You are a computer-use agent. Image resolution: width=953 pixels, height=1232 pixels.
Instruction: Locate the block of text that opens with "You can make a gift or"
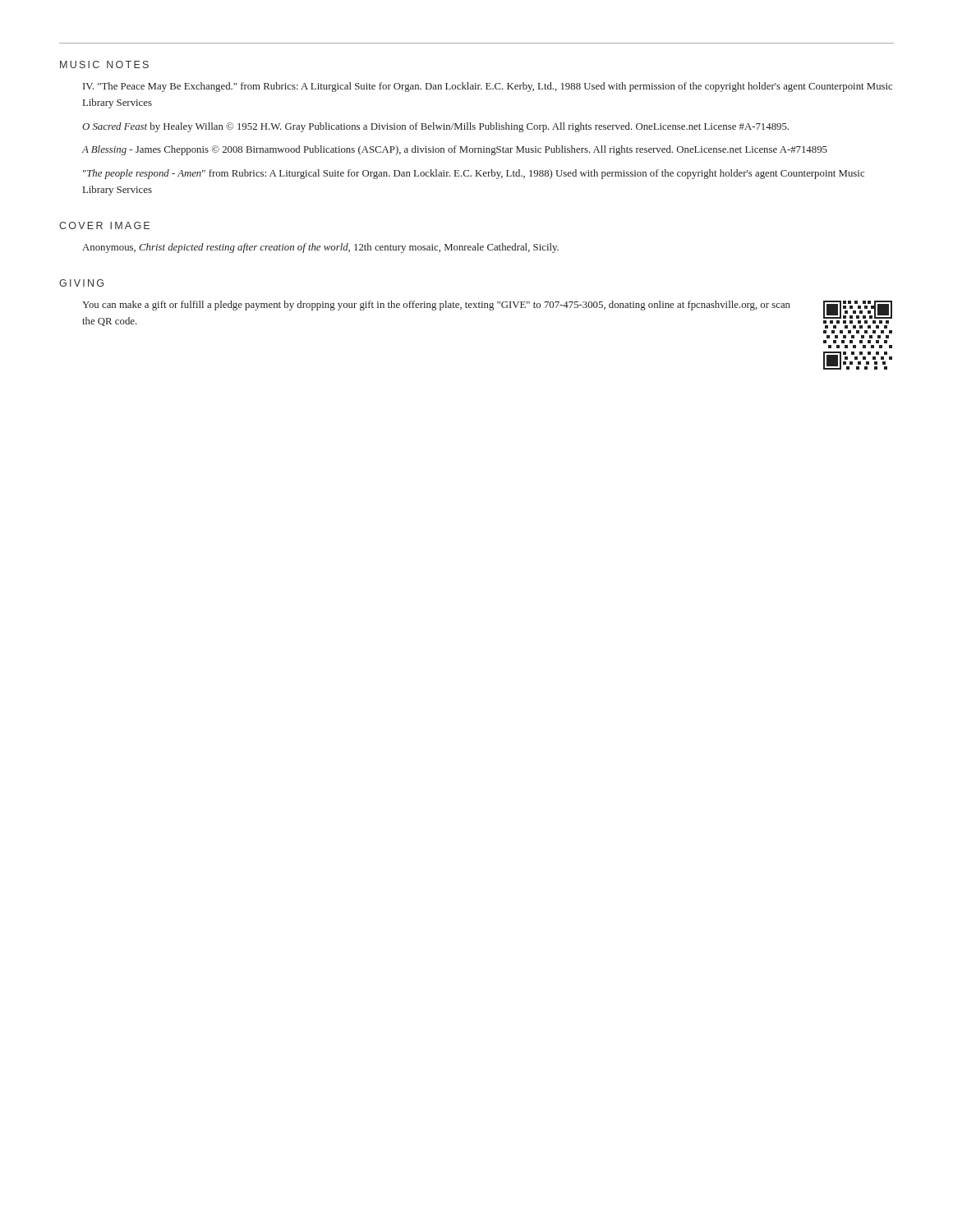point(440,313)
